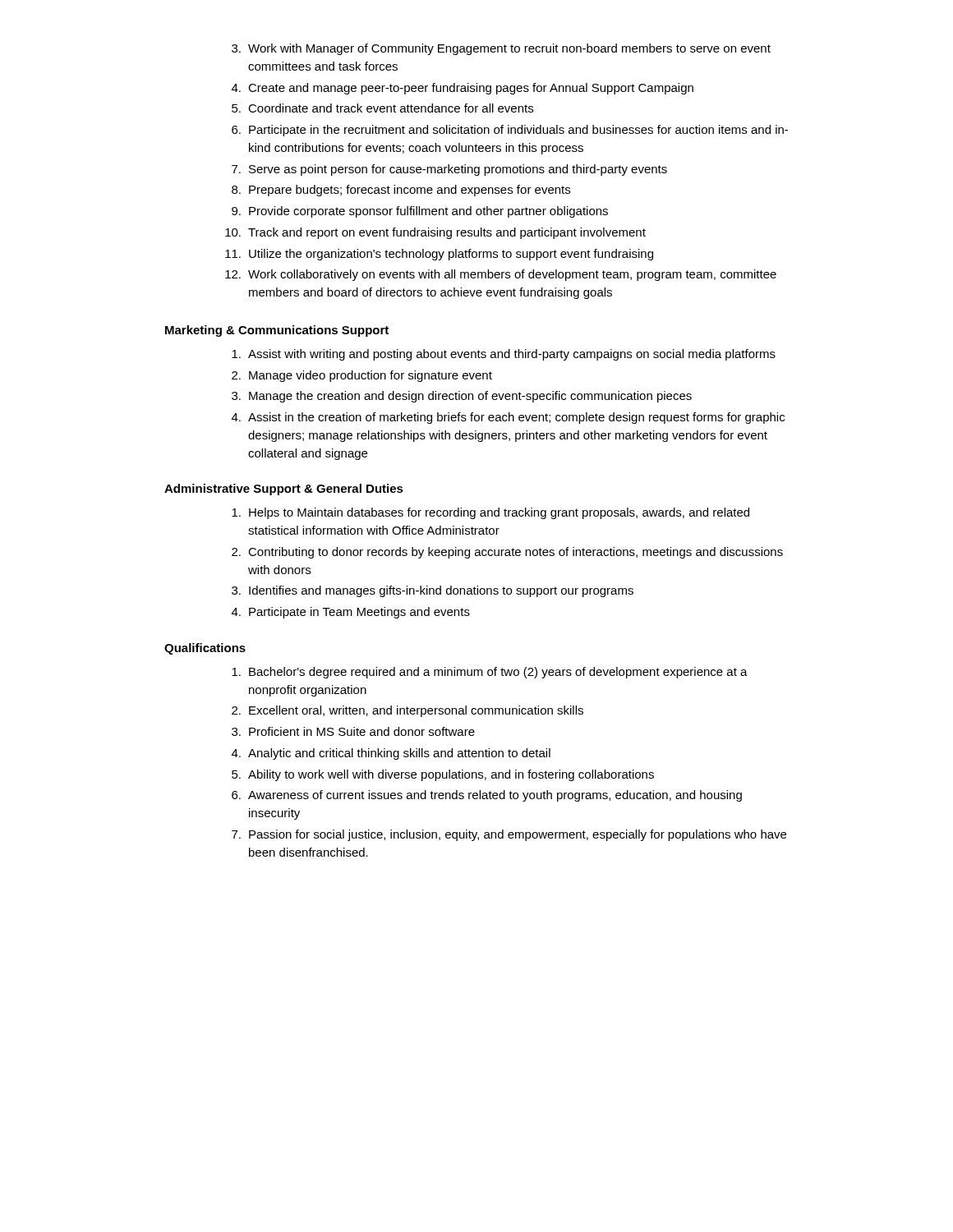Screen dimensions: 1232x953
Task: Find the text starting "6. Awareness of current issues and"
Action: pyautogui.click(x=501, y=804)
